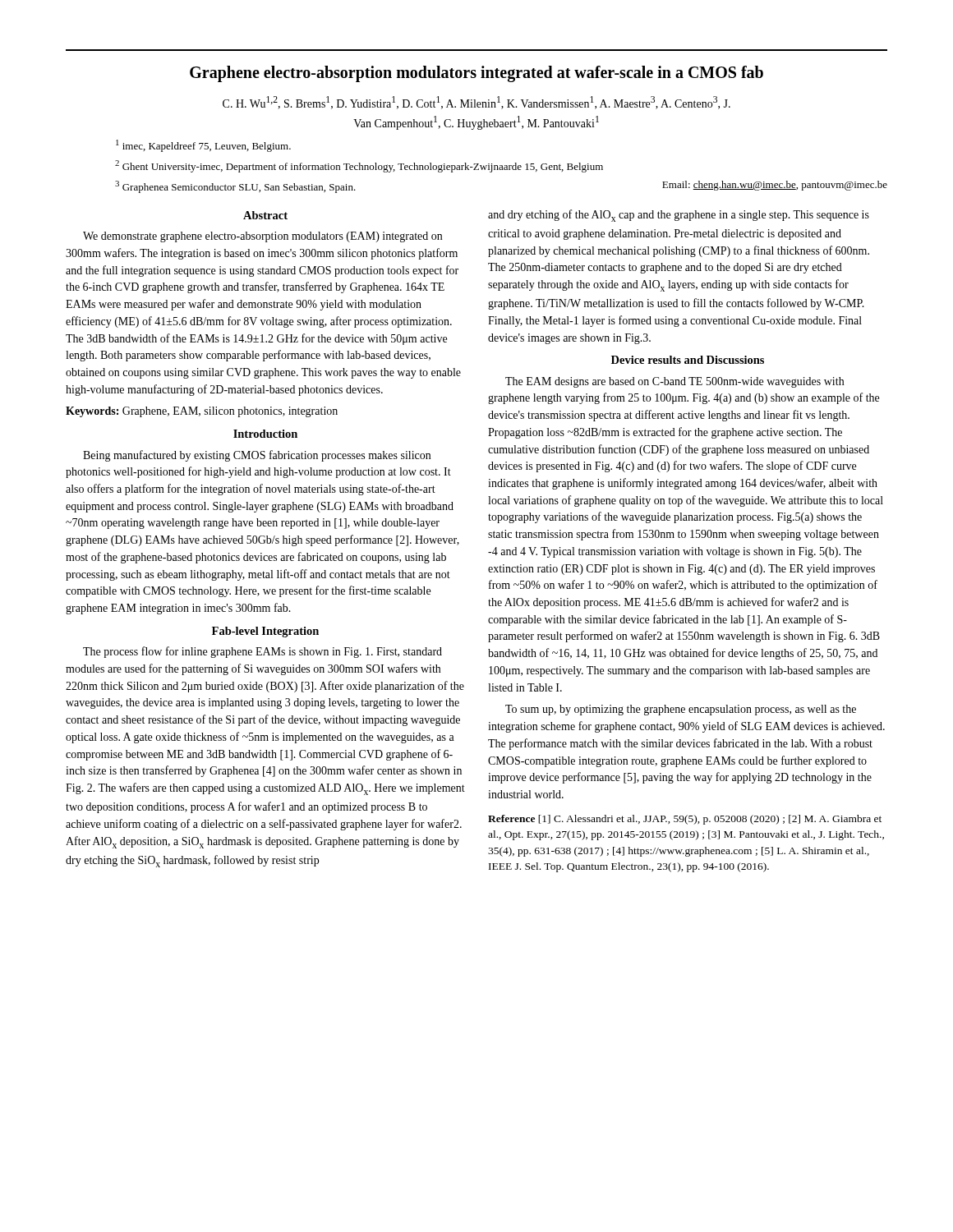Locate the text "Device results and Discussions"
Image resolution: width=953 pixels, height=1232 pixels.
[x=688, y=360]
